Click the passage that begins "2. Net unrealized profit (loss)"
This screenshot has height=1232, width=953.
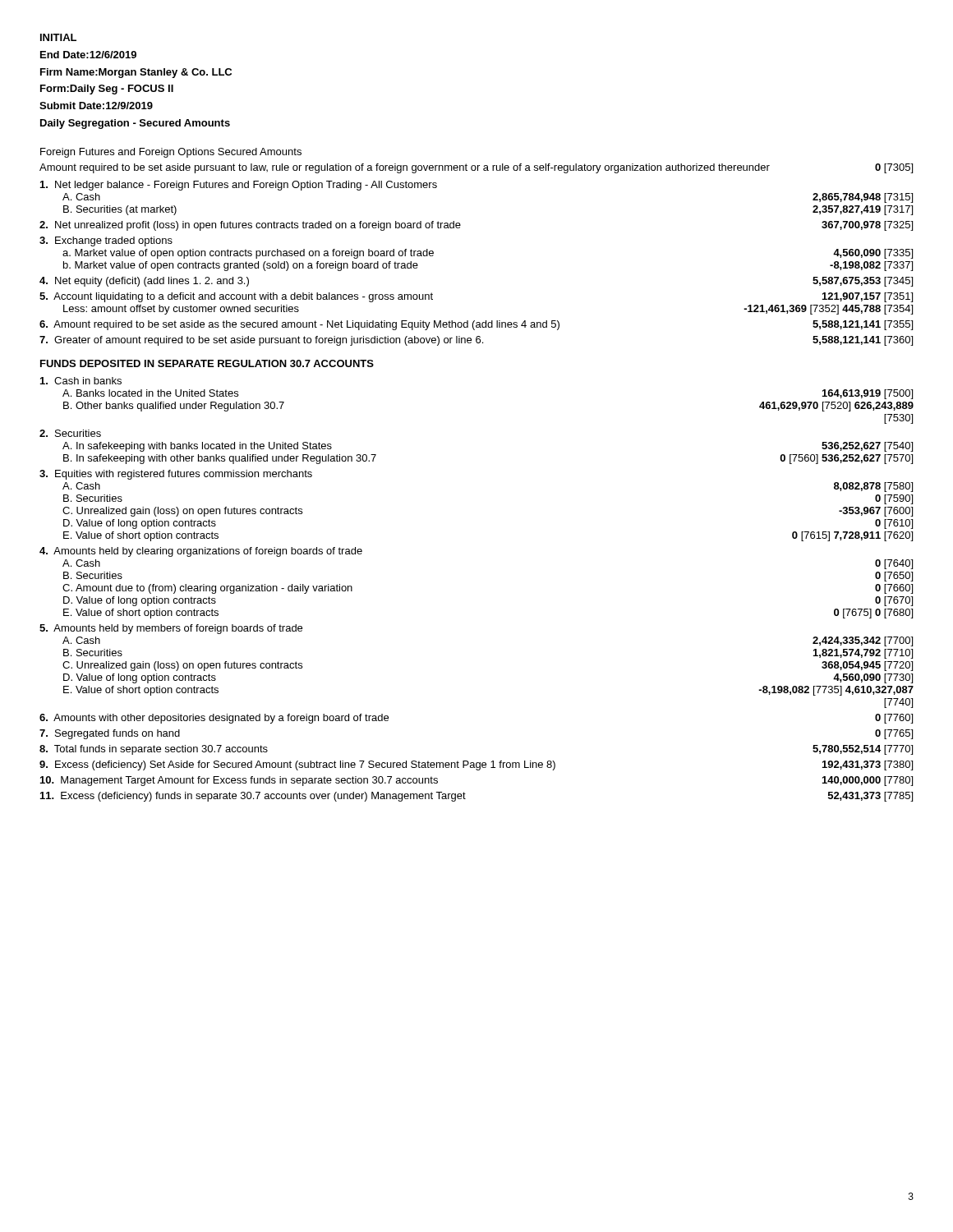[x=245, y=225]
